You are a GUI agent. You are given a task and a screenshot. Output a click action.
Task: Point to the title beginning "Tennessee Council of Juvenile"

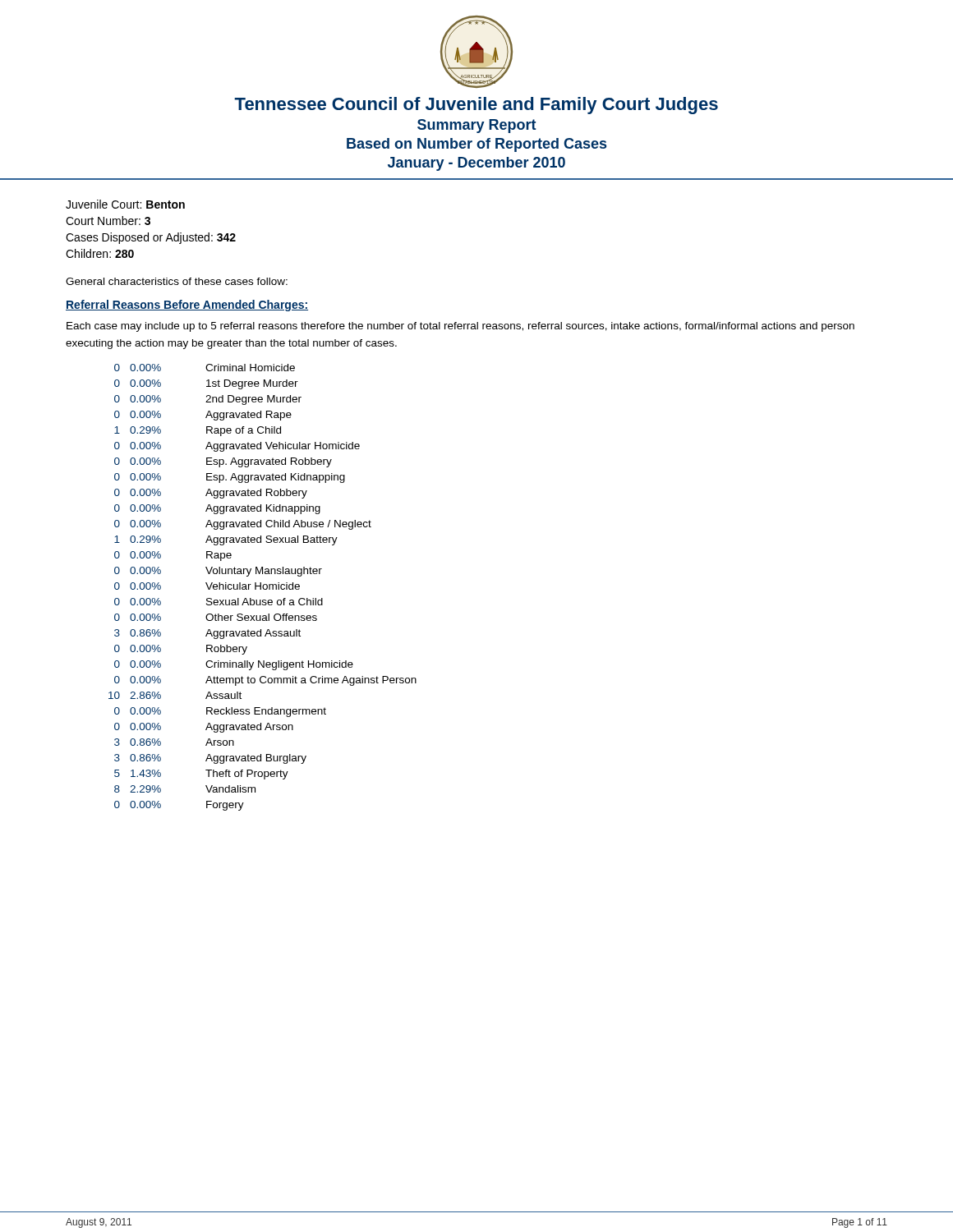pos(476,104)
